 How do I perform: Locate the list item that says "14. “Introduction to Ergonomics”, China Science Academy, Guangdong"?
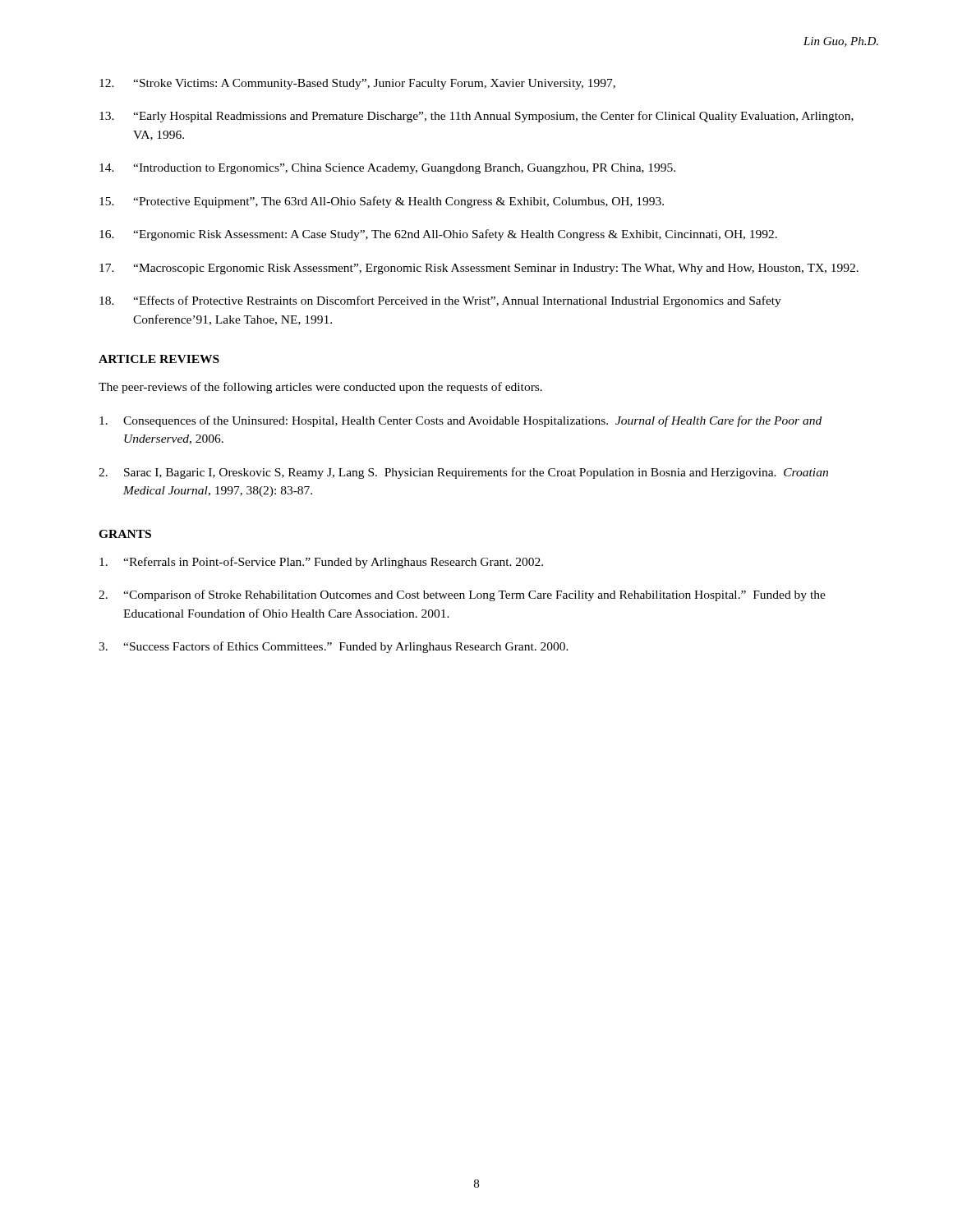(x=481, y=168)
